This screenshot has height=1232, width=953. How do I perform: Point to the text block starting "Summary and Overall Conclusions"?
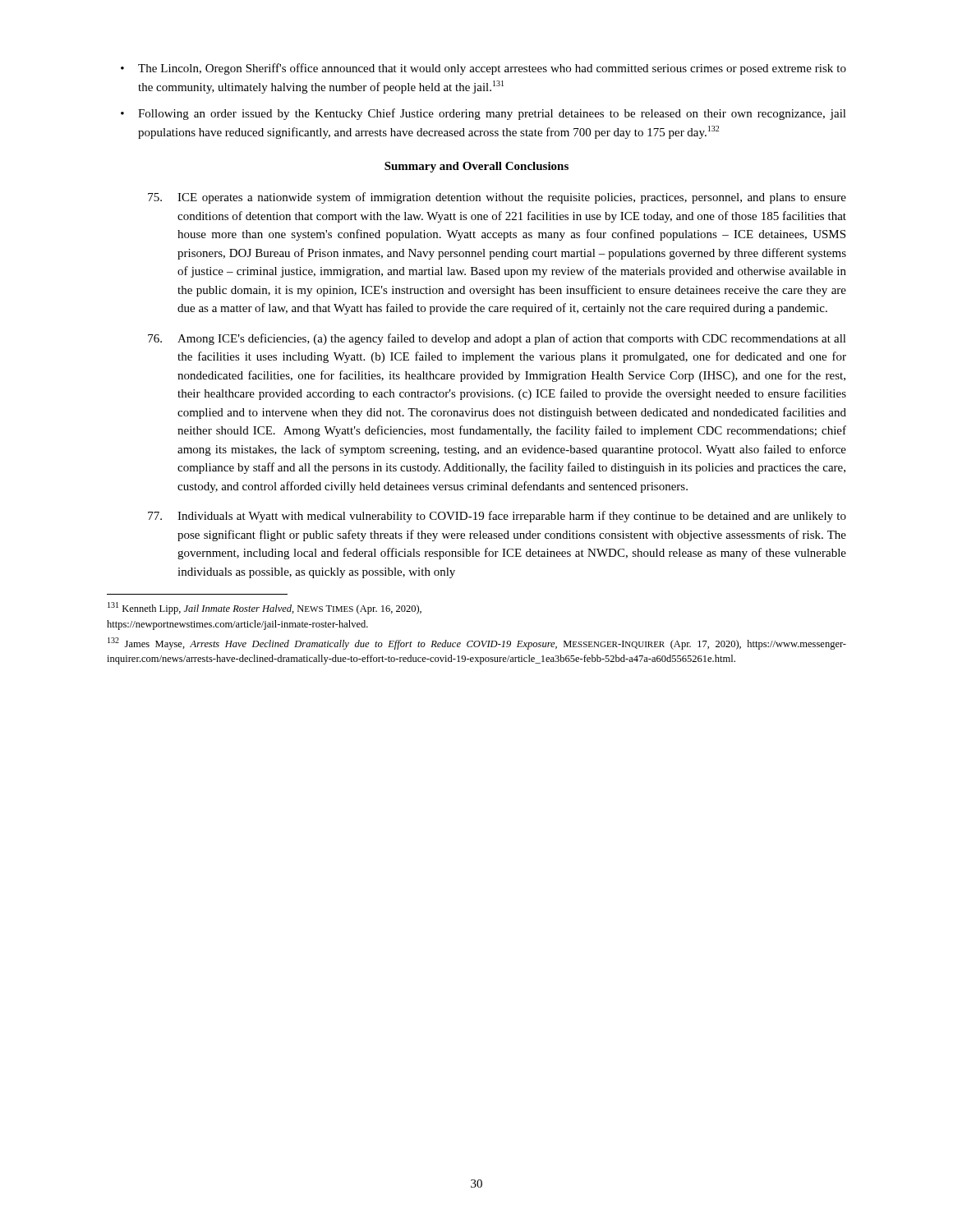pyautogui.click(x=476, y=166)
